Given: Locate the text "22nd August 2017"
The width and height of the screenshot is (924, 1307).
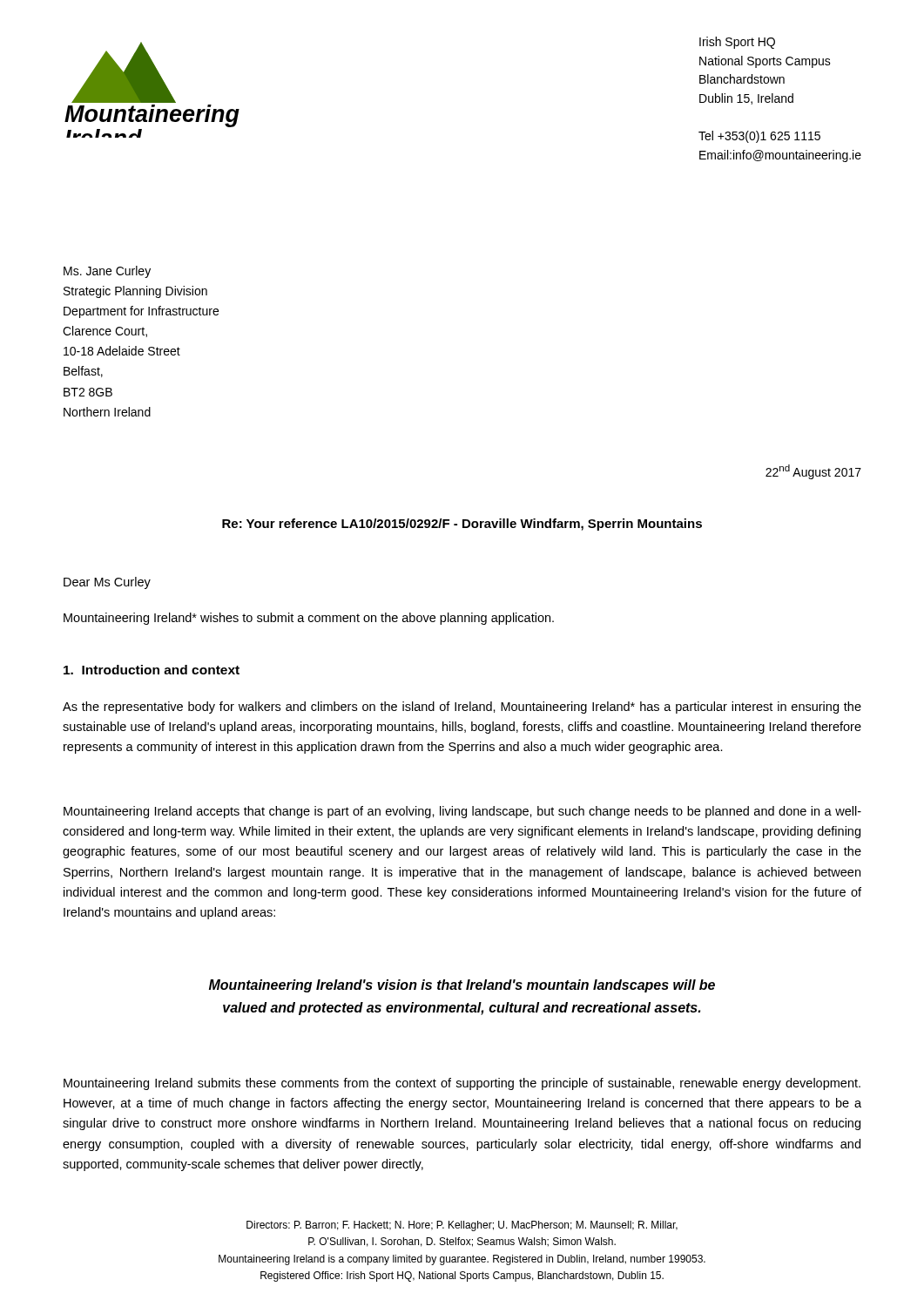Looking at the screenshot, I should (813, 470).
